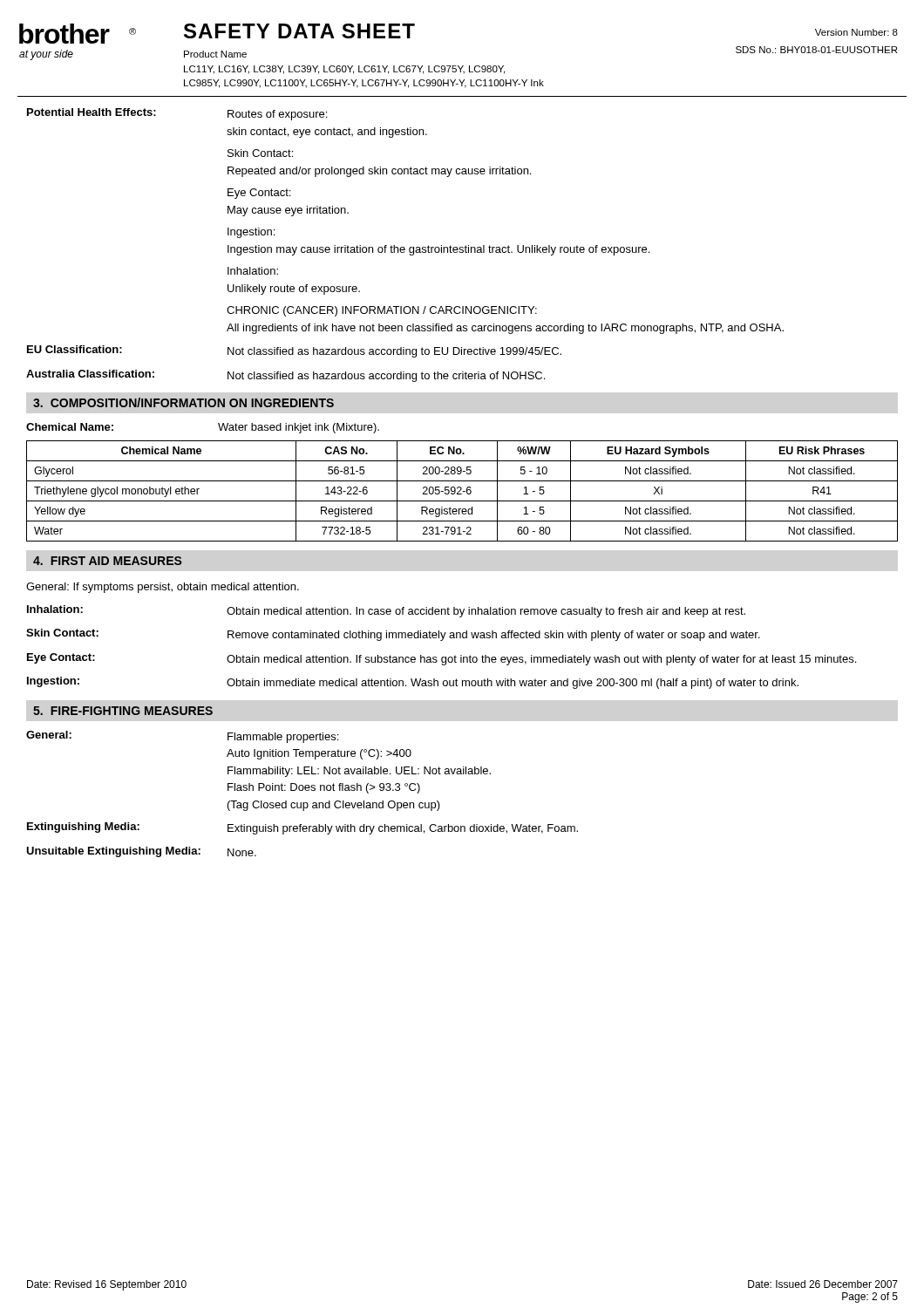Point to "4. FIRST AID MEASURES"

[x=108, y=561]
